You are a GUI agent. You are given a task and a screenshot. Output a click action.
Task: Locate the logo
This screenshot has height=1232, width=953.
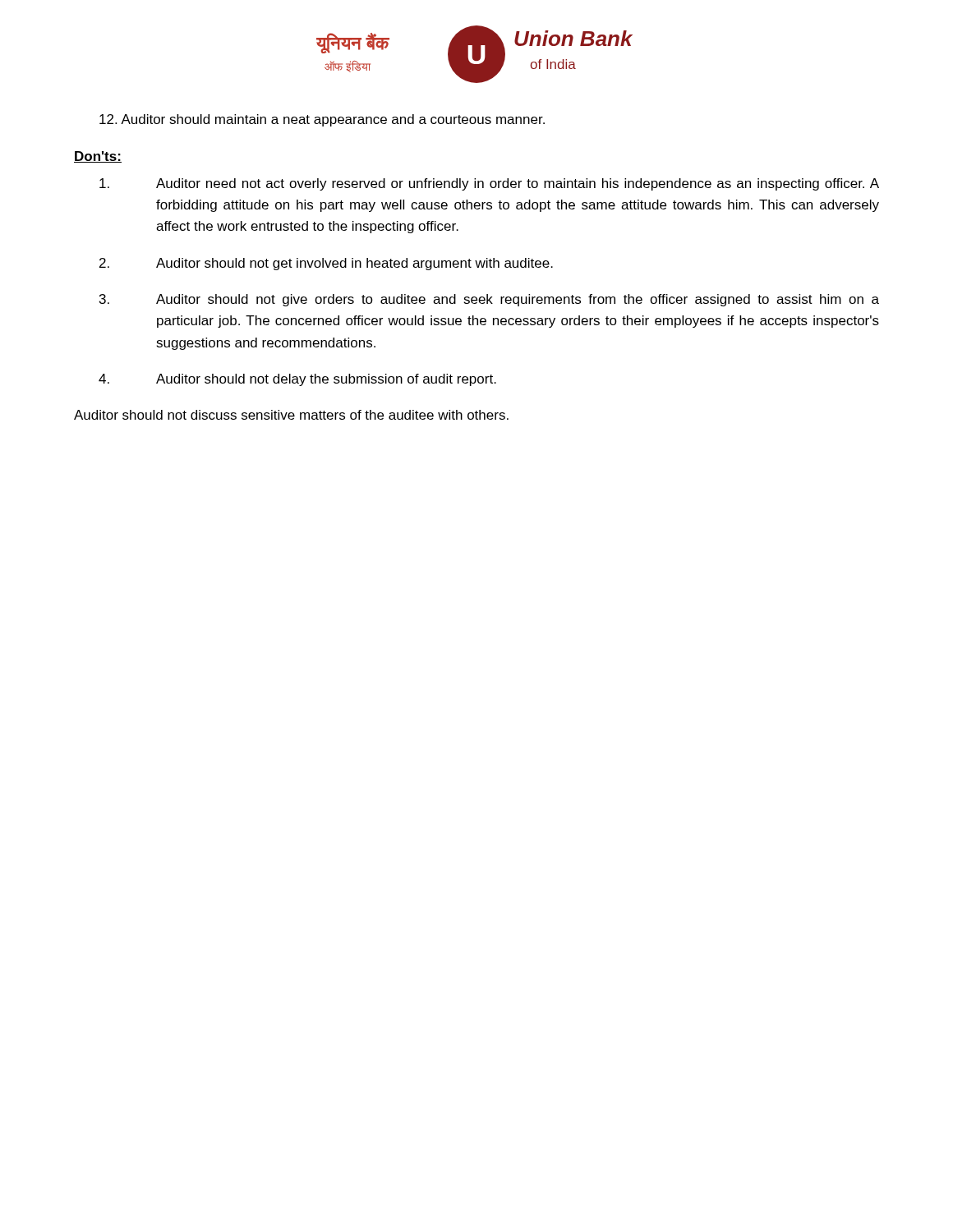pyautogui.click(x=476, y=51)
